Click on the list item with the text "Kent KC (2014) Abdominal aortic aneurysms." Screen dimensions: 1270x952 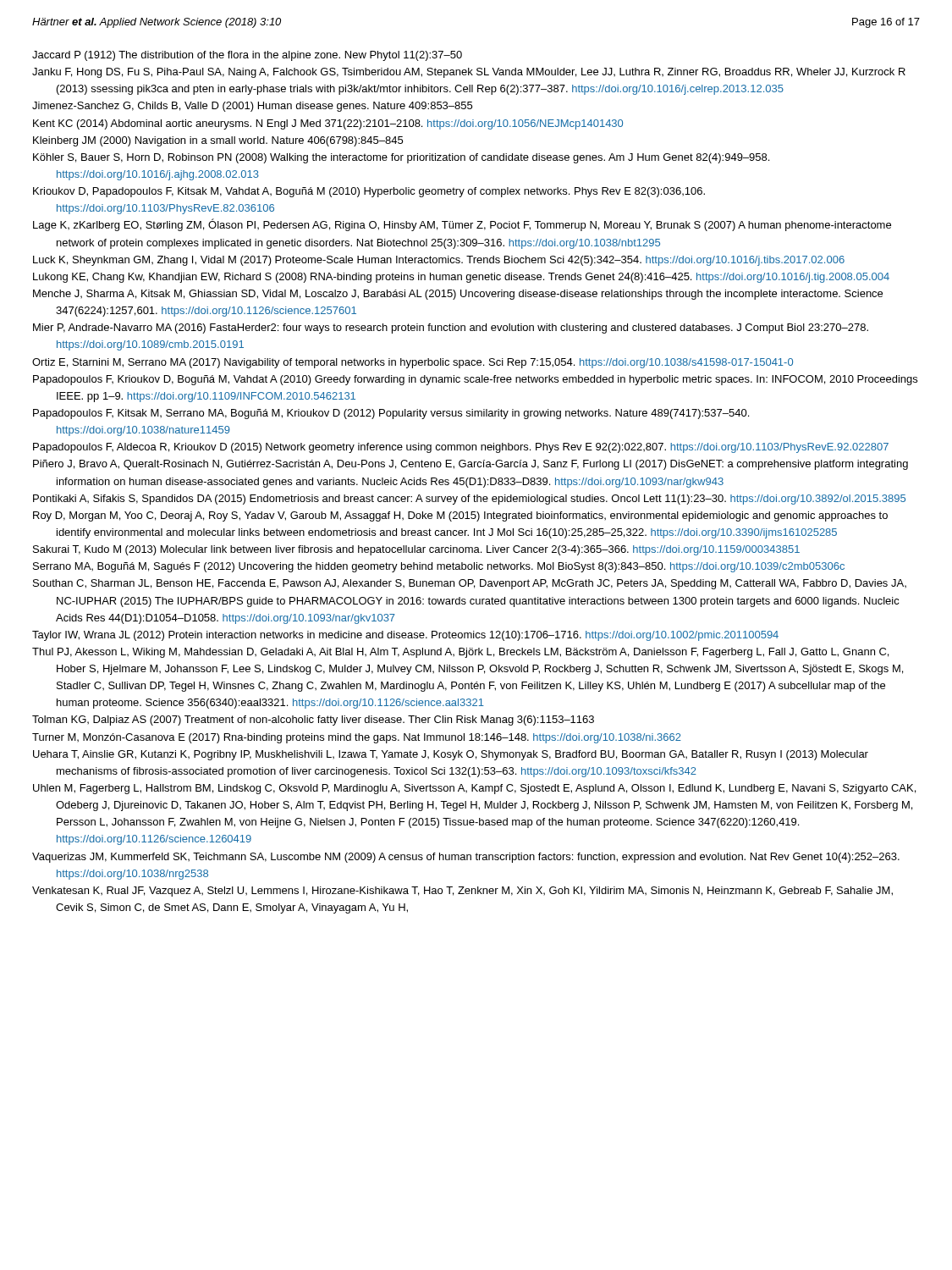coord(328,123)
